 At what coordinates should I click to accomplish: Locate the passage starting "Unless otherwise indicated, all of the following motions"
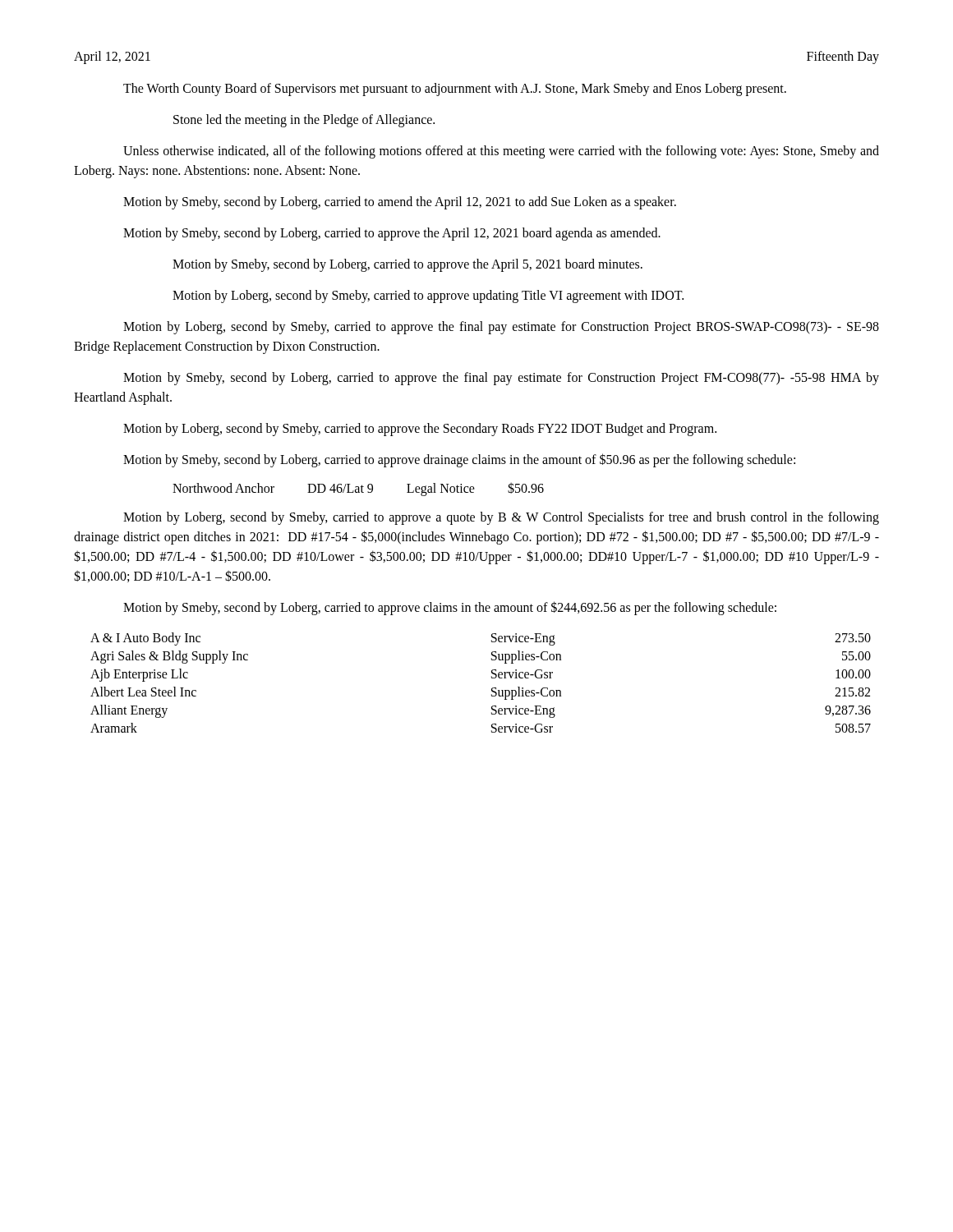pos(476,161)
